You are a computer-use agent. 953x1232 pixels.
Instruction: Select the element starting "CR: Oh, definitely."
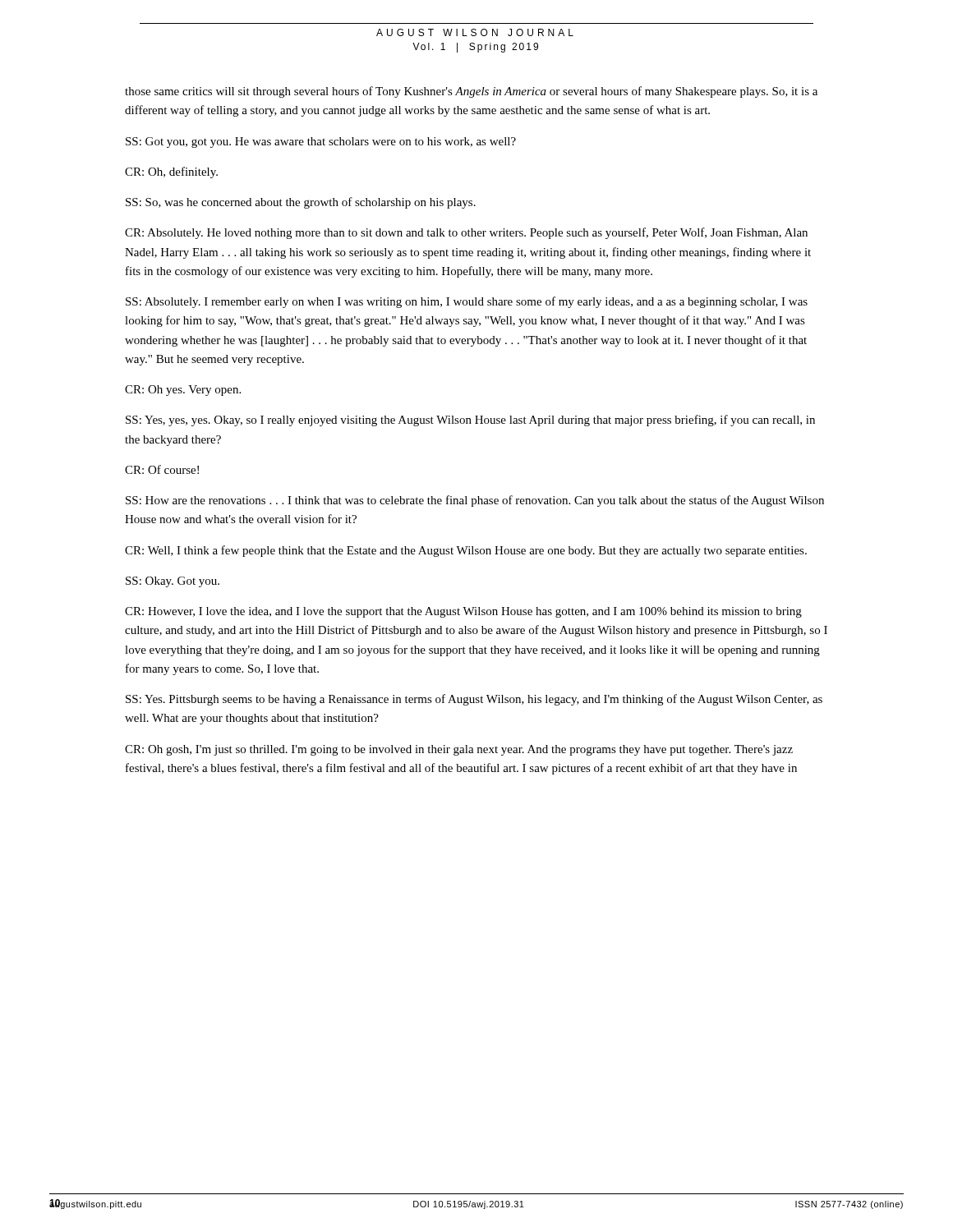(171, 172)
